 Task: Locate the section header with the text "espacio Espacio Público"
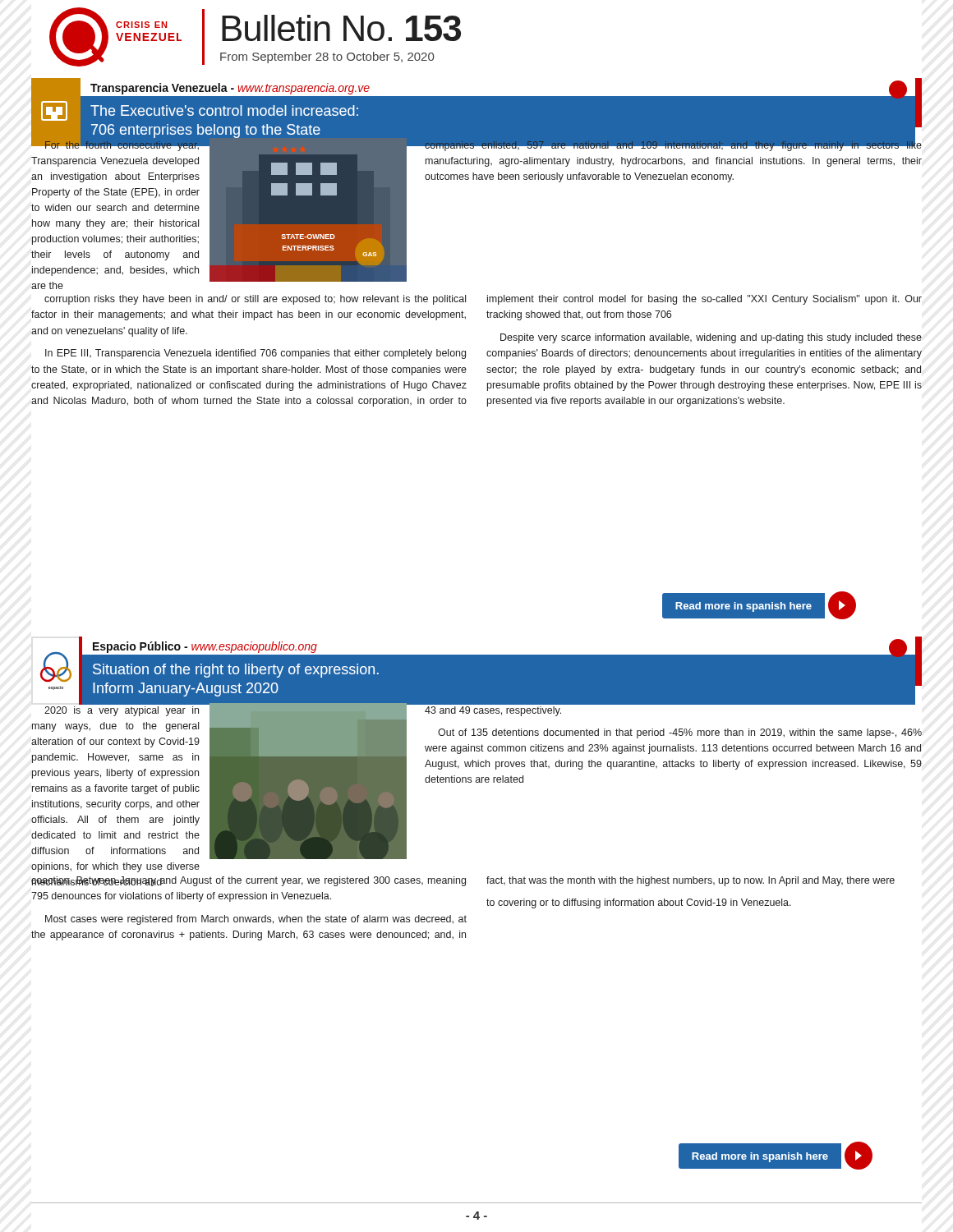point(473,671)
